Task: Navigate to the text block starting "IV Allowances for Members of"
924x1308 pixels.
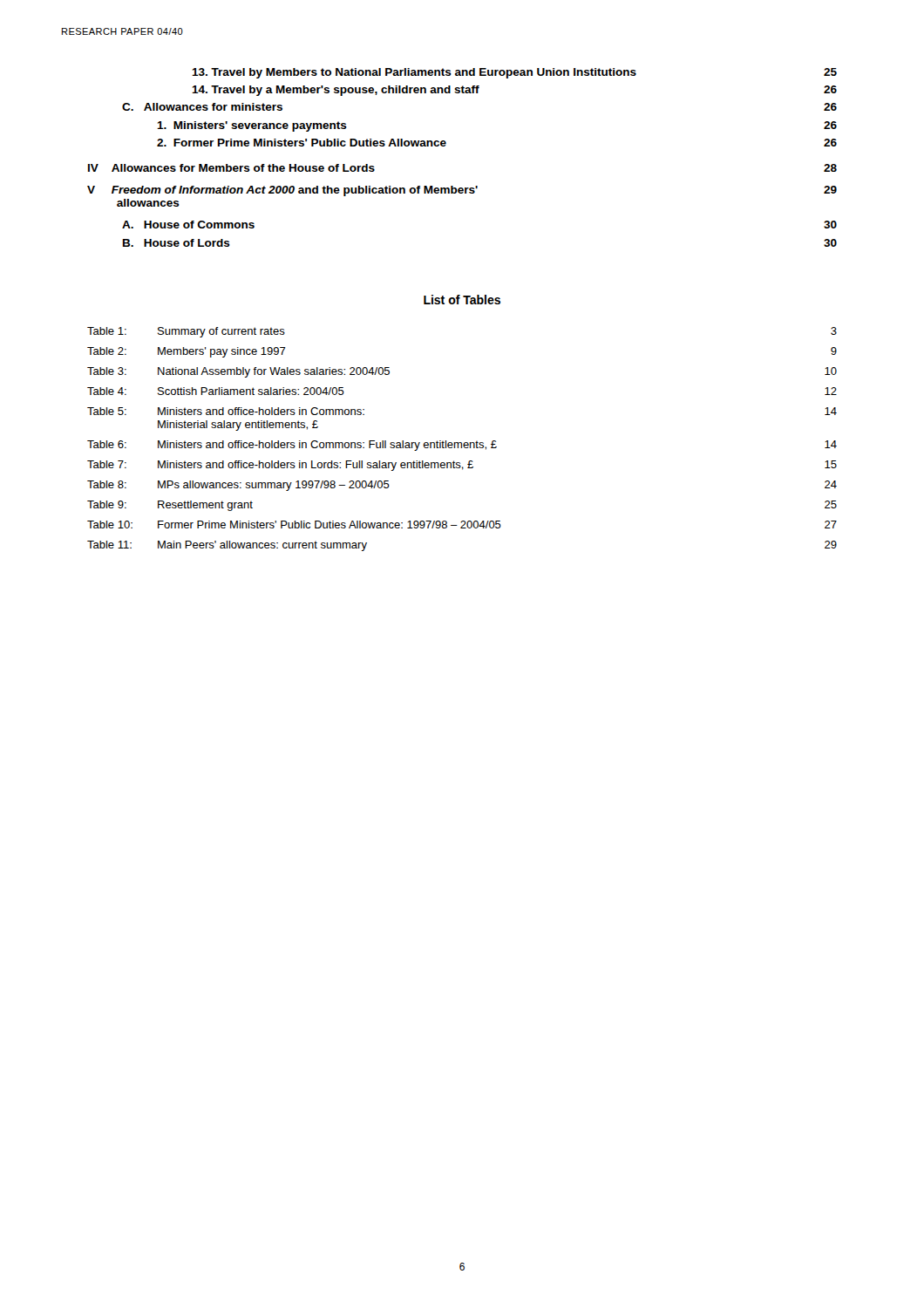Action: pos(241,168)
